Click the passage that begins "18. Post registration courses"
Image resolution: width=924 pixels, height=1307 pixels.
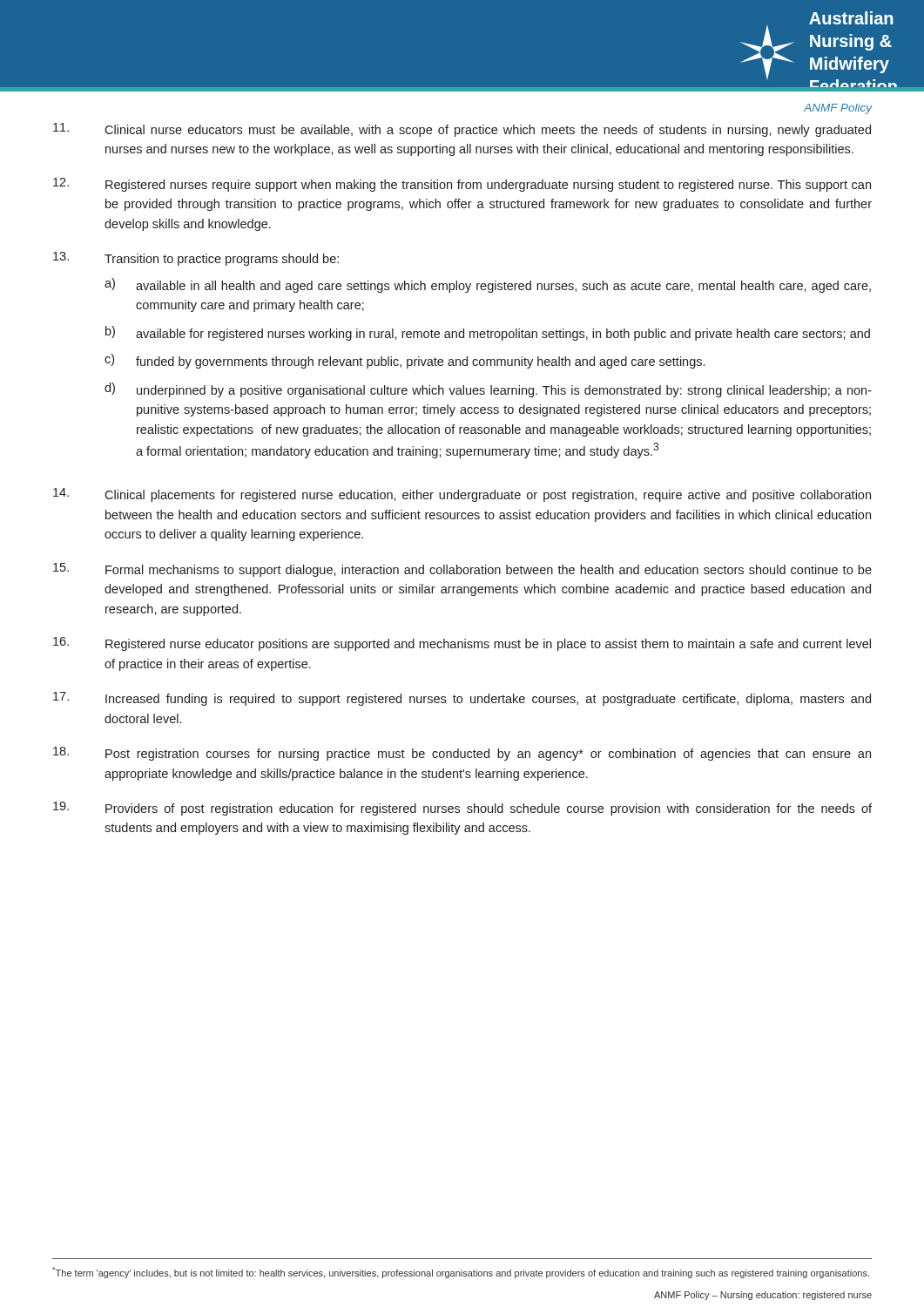pyautogui.click(x=462, y=764)
